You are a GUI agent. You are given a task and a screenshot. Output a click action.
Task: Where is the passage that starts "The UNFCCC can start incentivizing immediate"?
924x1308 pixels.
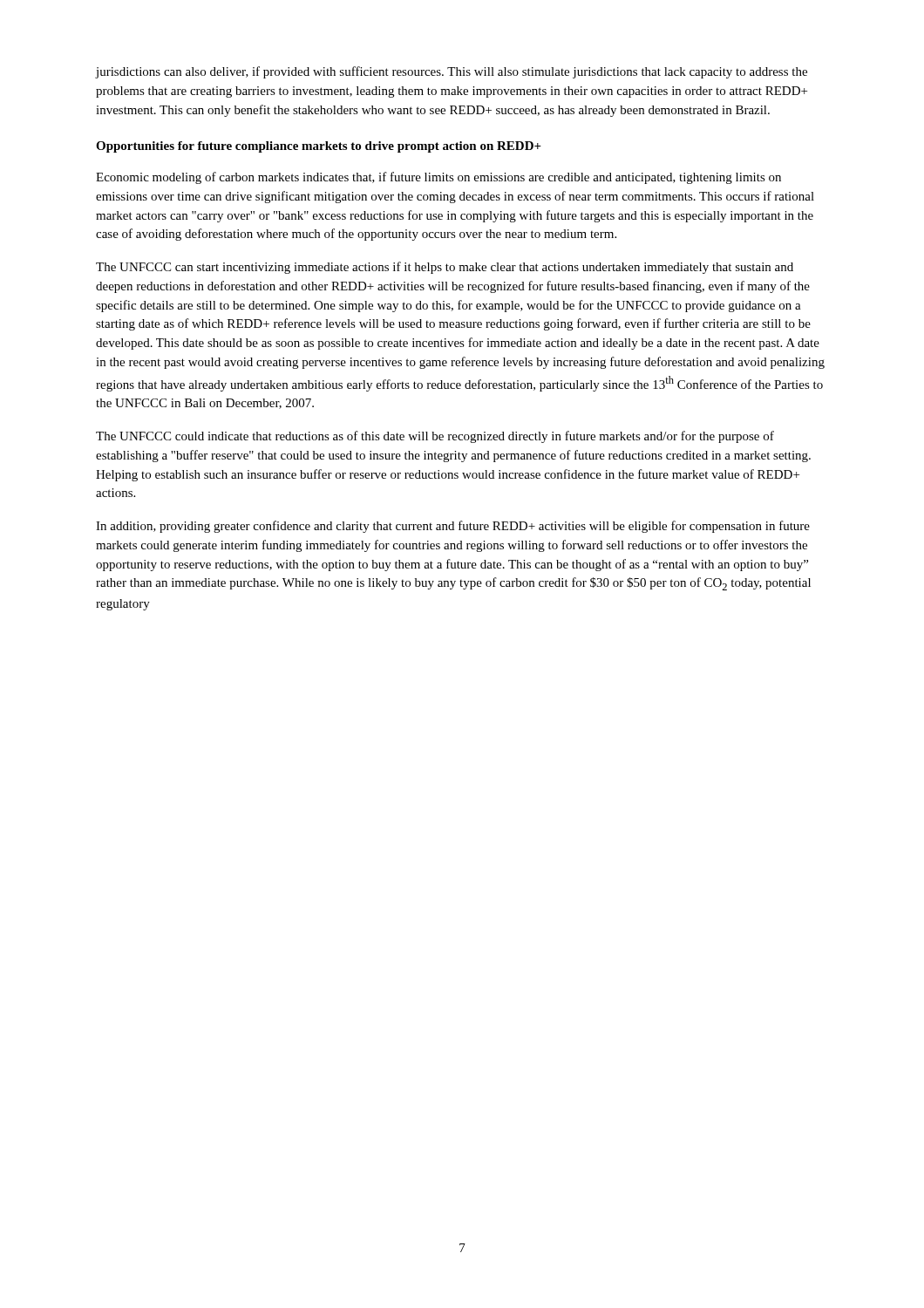(x=460, y=335)
